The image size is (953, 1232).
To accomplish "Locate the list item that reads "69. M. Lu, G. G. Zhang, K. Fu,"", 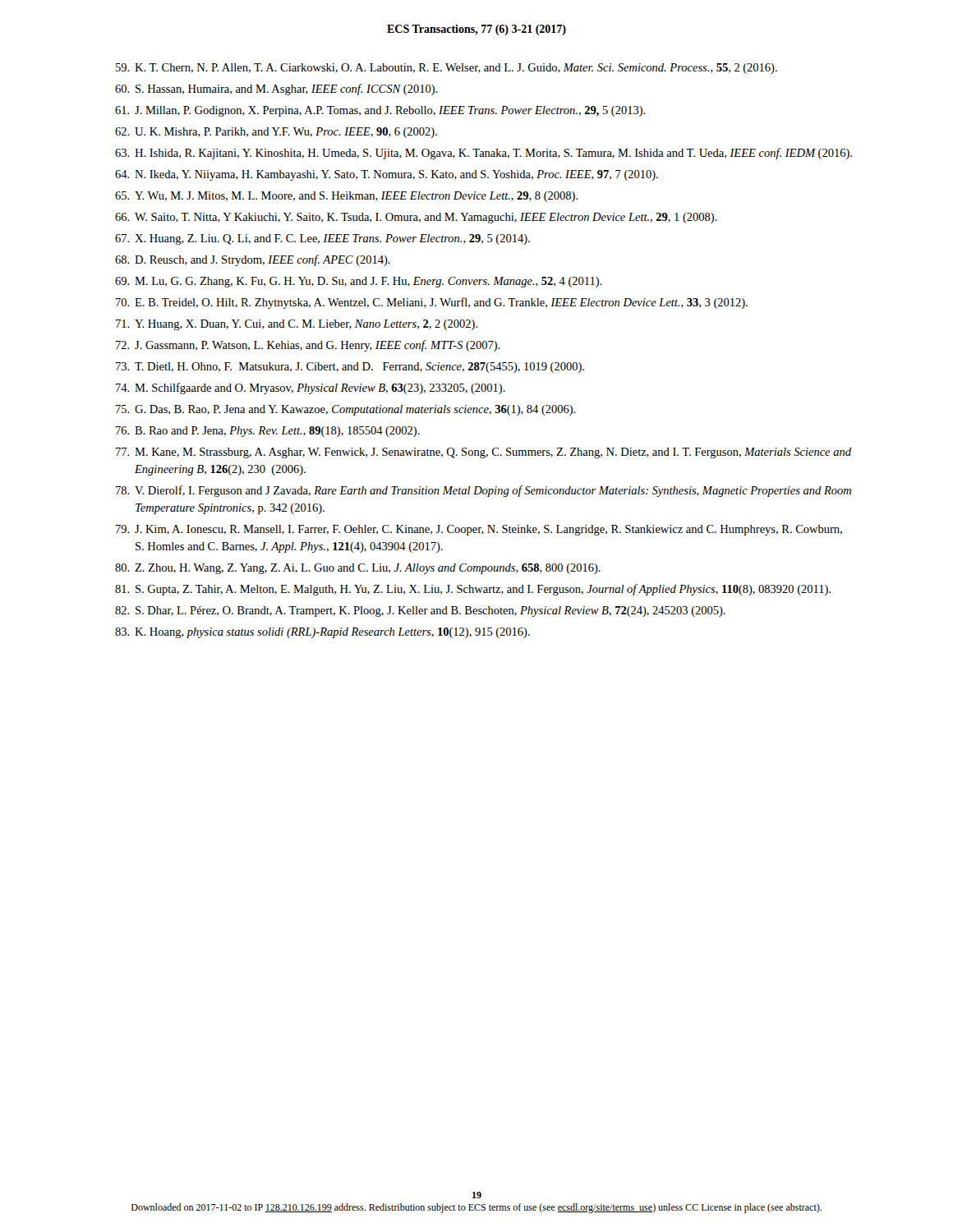I will pyautogui.click(x=476, y=281).
